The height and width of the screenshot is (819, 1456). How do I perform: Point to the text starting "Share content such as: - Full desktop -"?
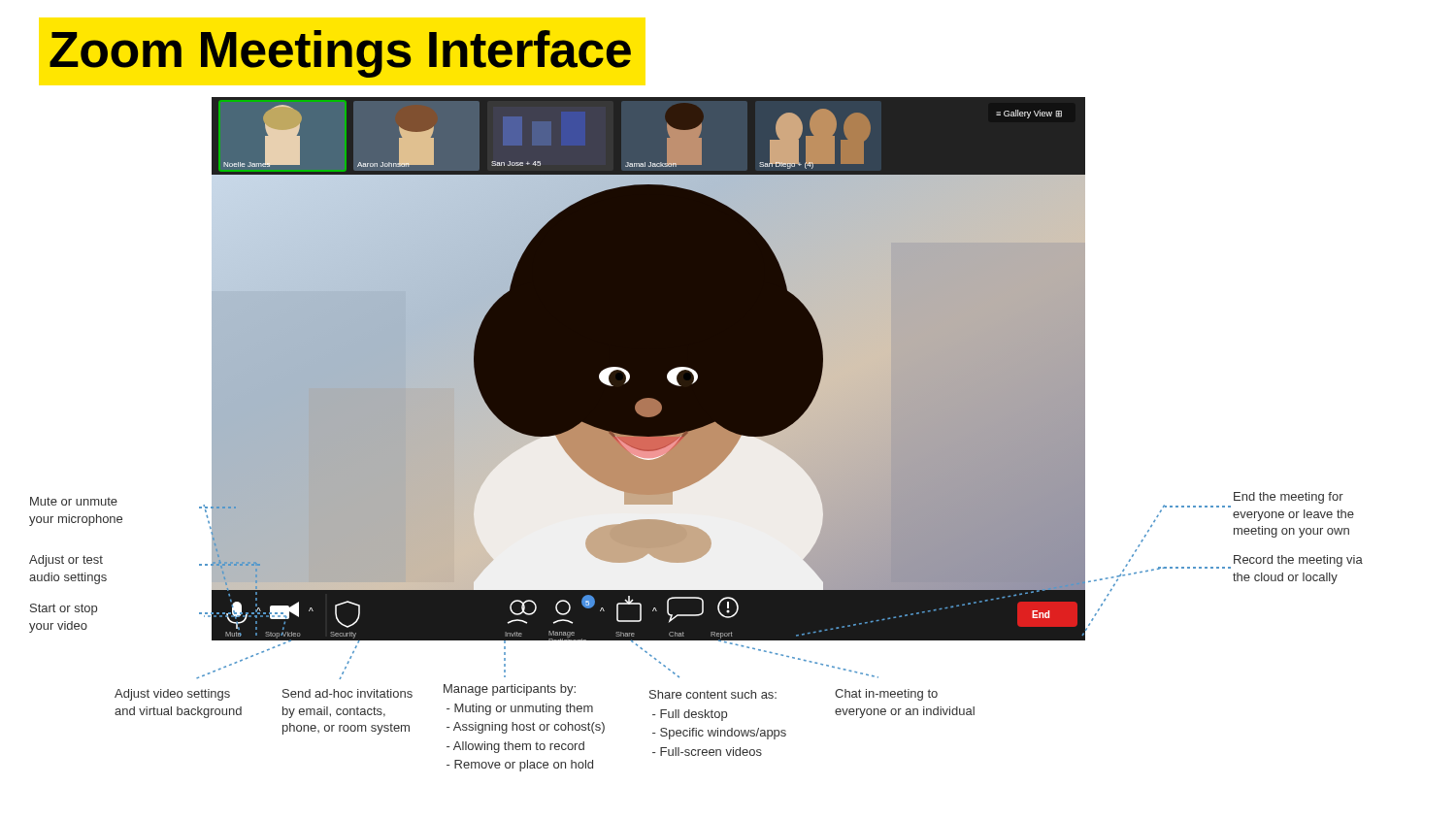point(717,723)
